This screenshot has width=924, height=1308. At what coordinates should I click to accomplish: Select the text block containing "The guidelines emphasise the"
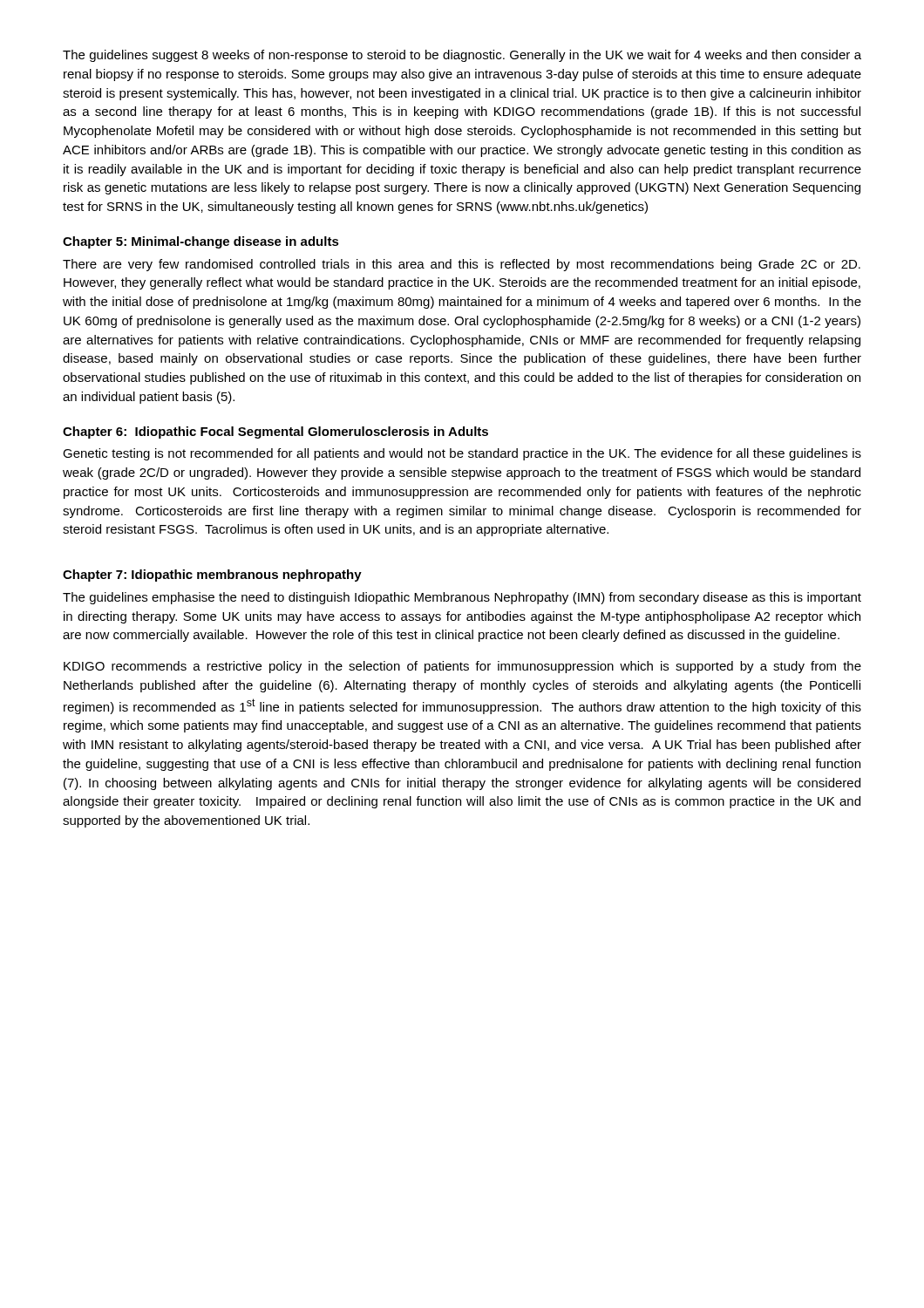(x=462, y=616)
